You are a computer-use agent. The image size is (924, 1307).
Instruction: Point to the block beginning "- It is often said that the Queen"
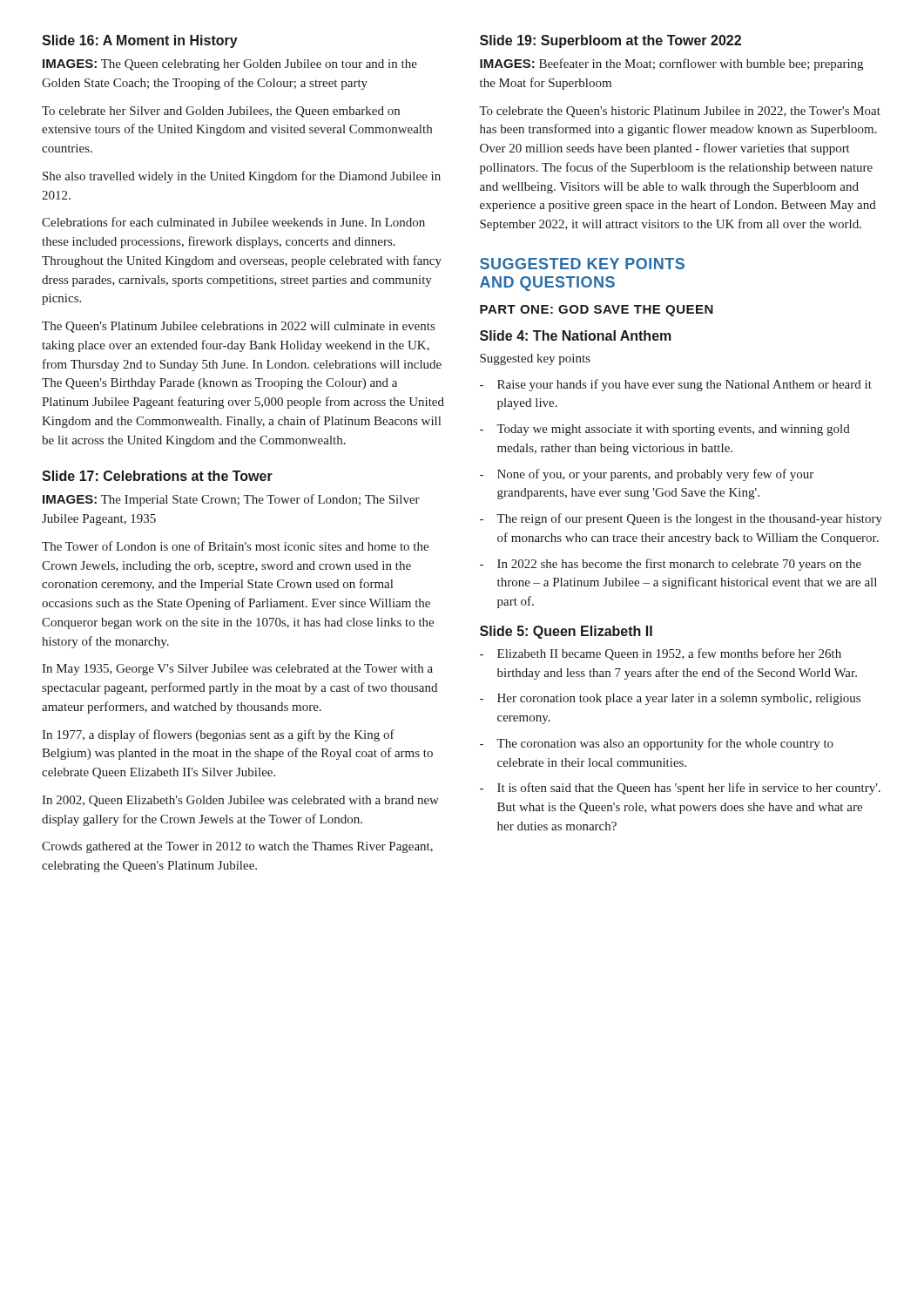681,808
